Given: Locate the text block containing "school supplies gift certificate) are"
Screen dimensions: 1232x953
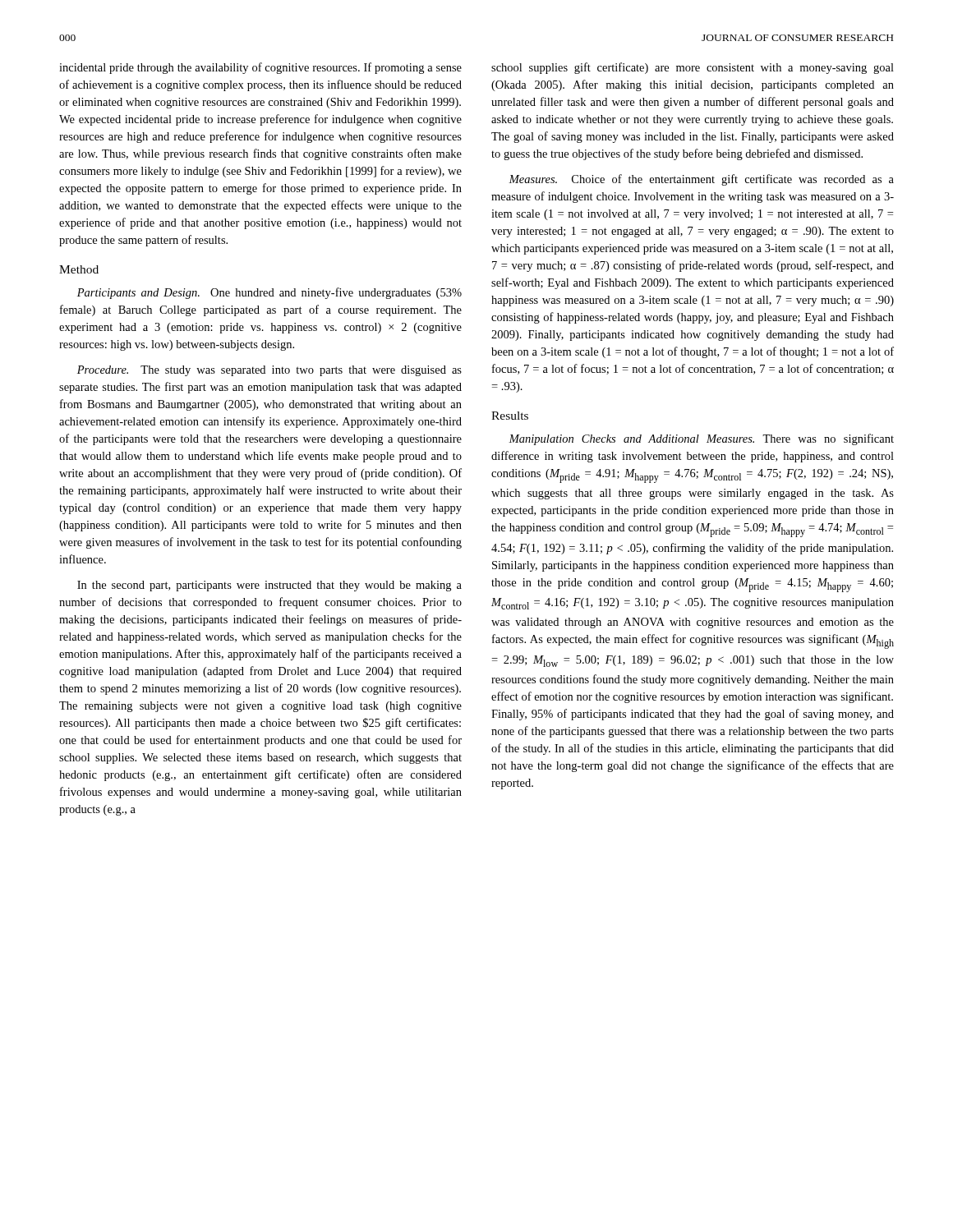Looking at the screenshot, I should pyautogui.click(x=693, y=111).
